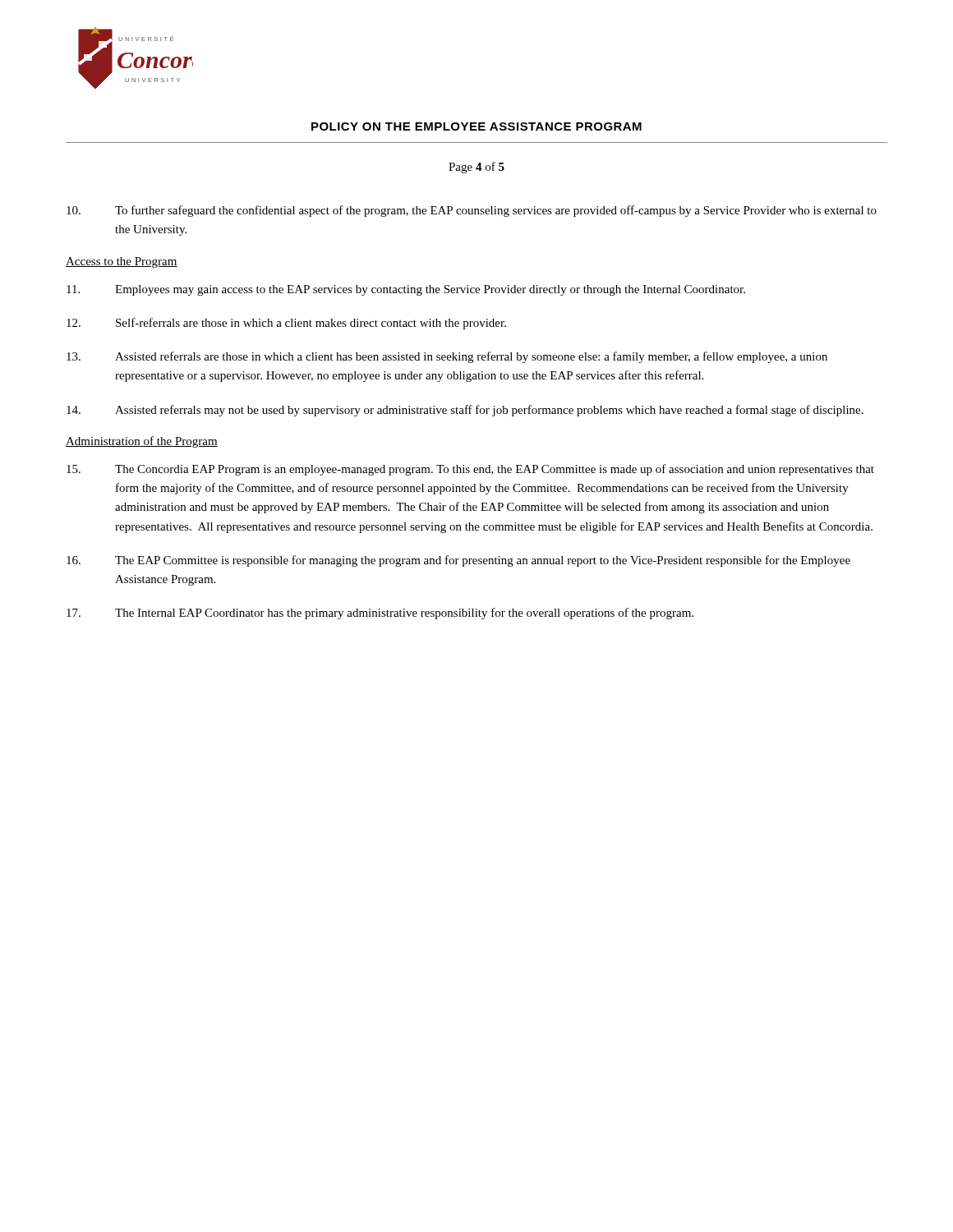This screenshot has height=1232, width=953.
Task: Click the passage that begins "14. Assisted referrals may not be"
Action: pos(476,410)
